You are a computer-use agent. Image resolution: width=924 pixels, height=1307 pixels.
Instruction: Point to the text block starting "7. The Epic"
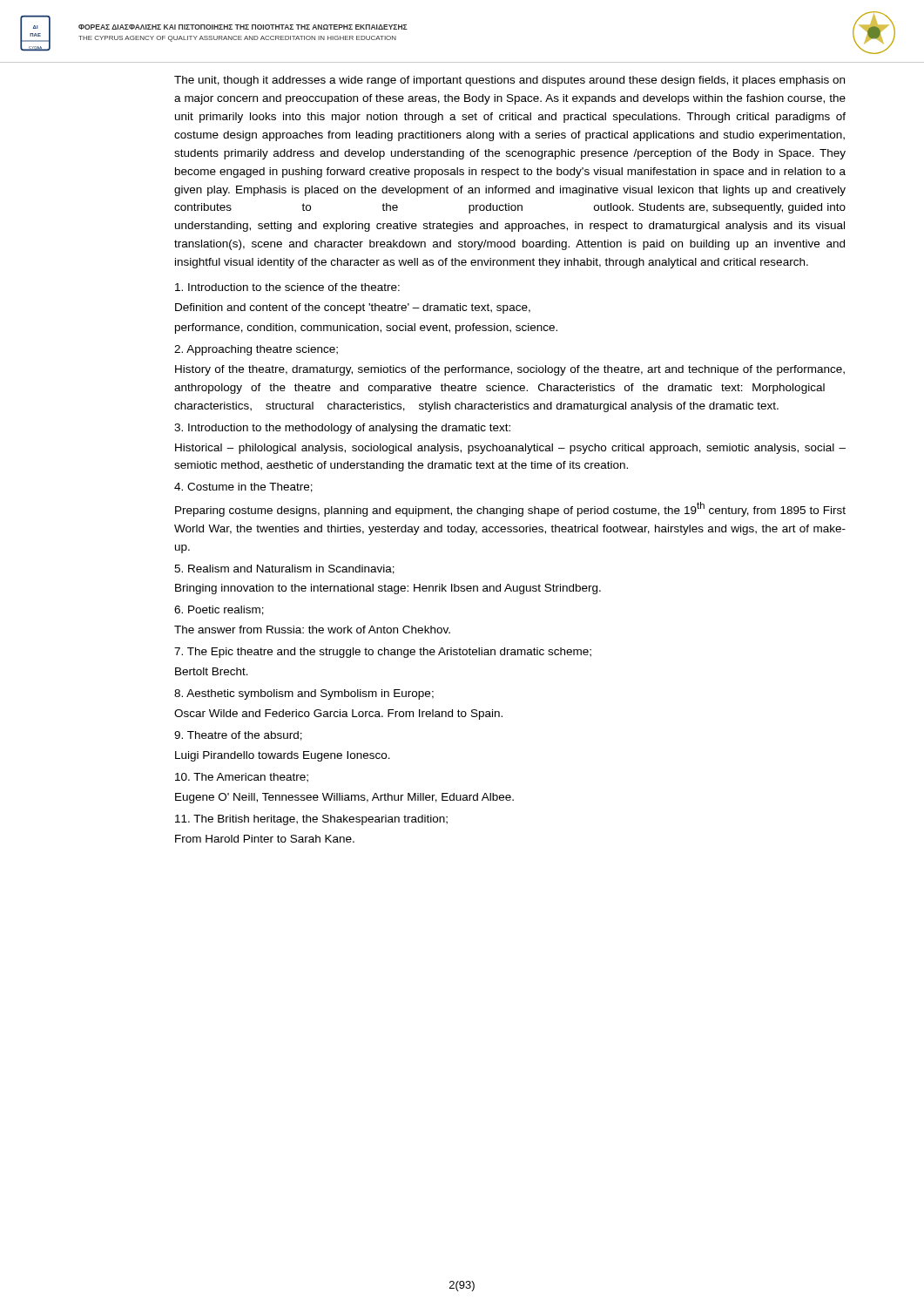point(510,662)
